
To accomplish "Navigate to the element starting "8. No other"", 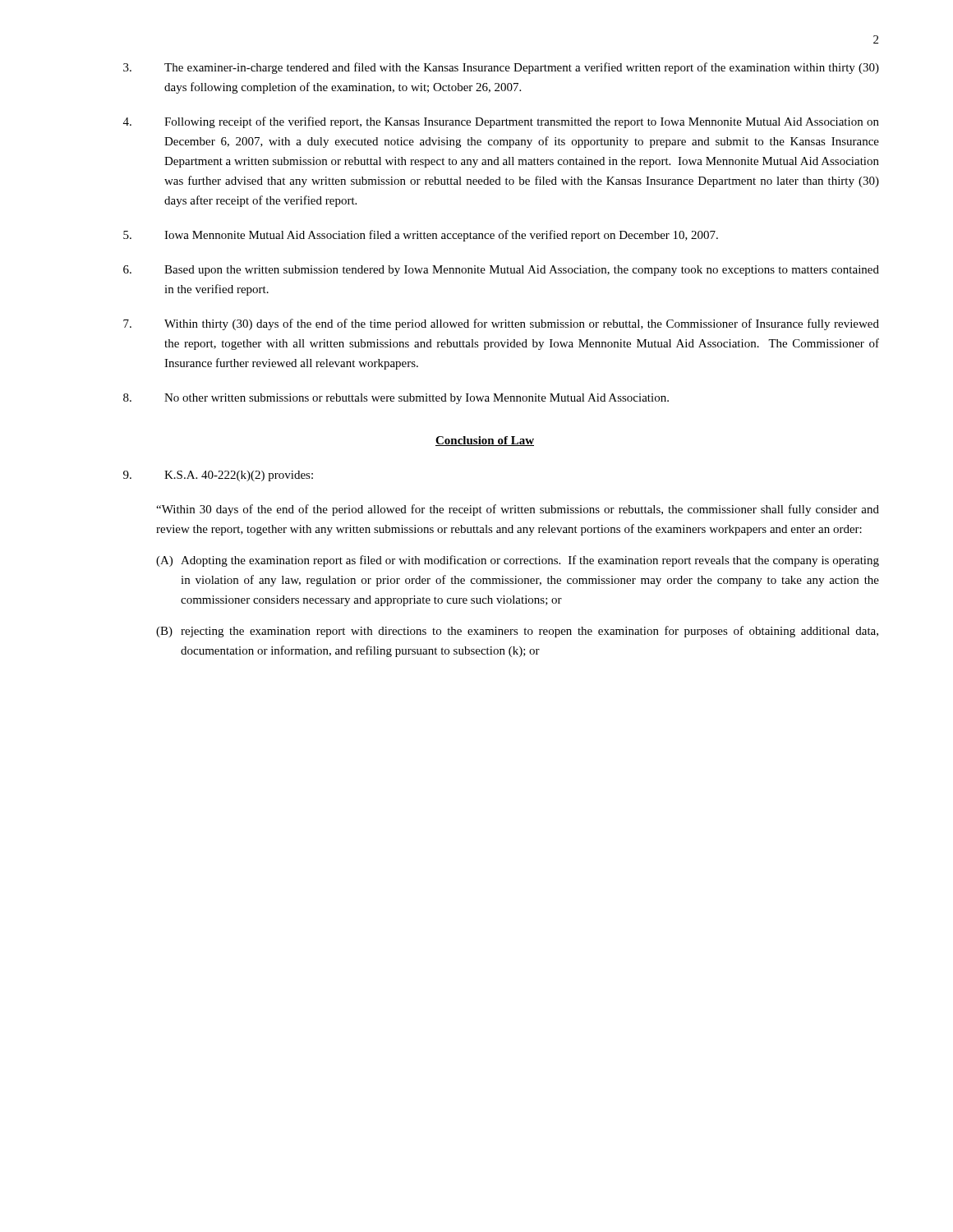I will [x=485, y=398].
